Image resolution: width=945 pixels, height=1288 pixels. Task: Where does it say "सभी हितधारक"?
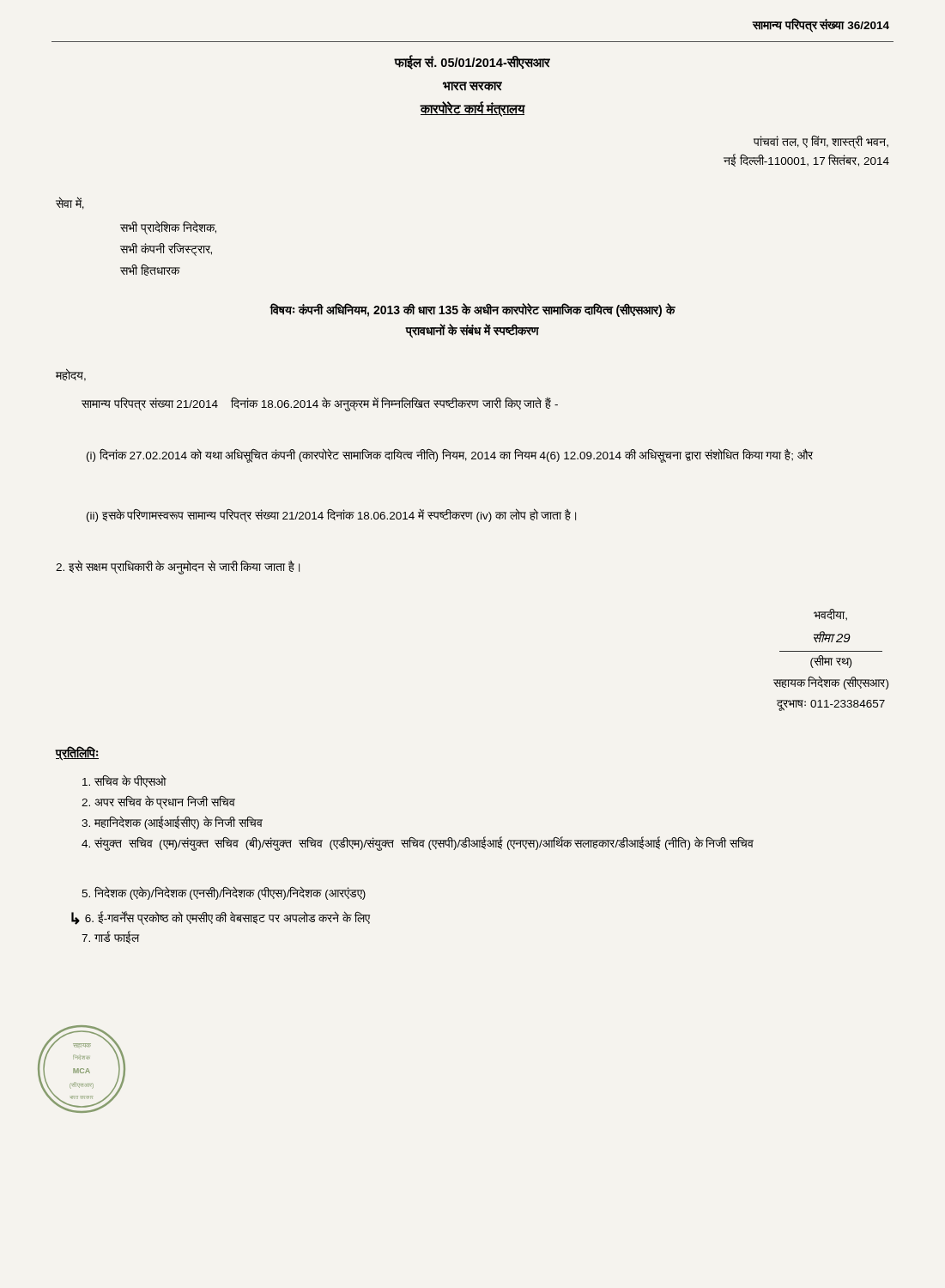click(150, 271)
